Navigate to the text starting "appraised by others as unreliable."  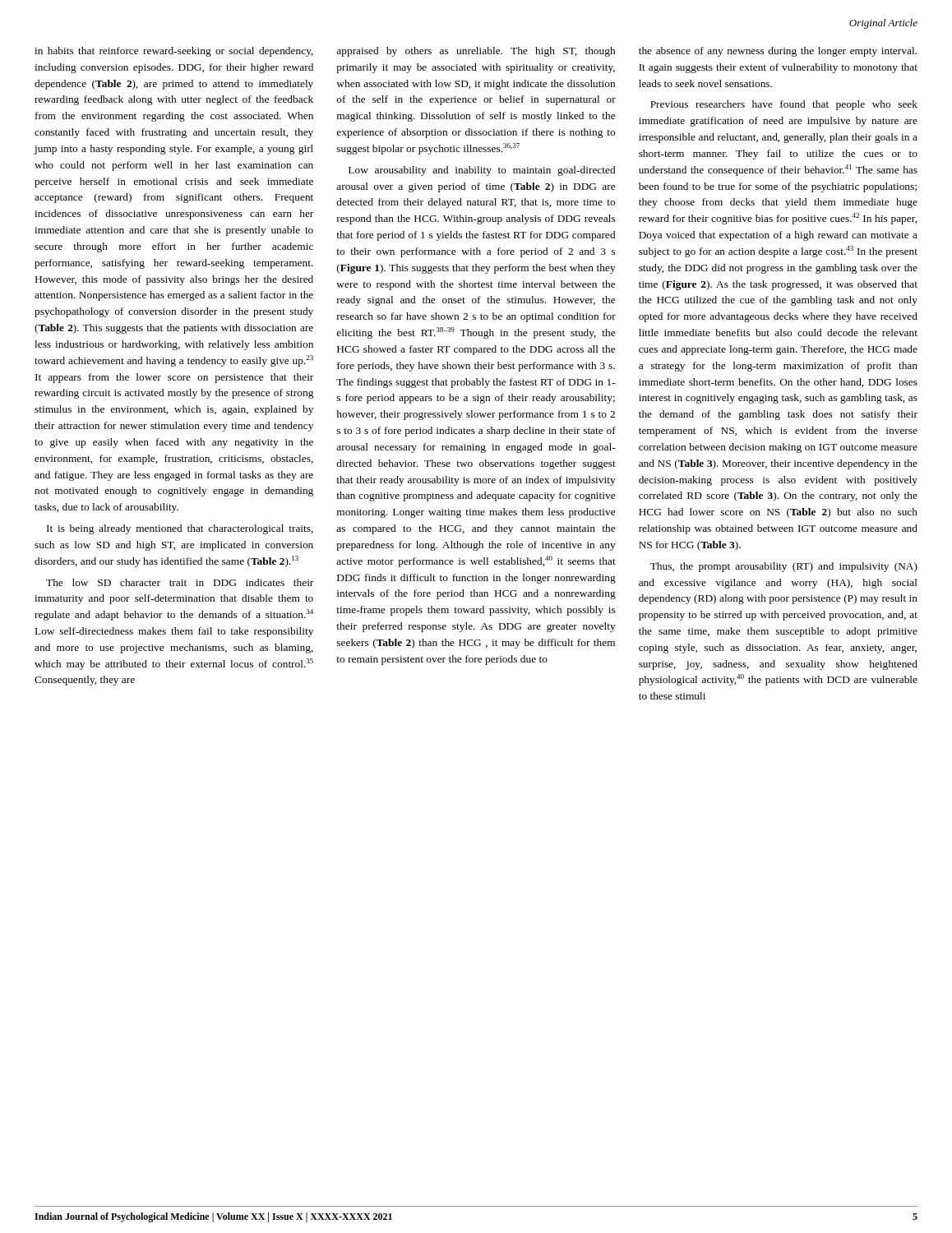pos(476,355)
